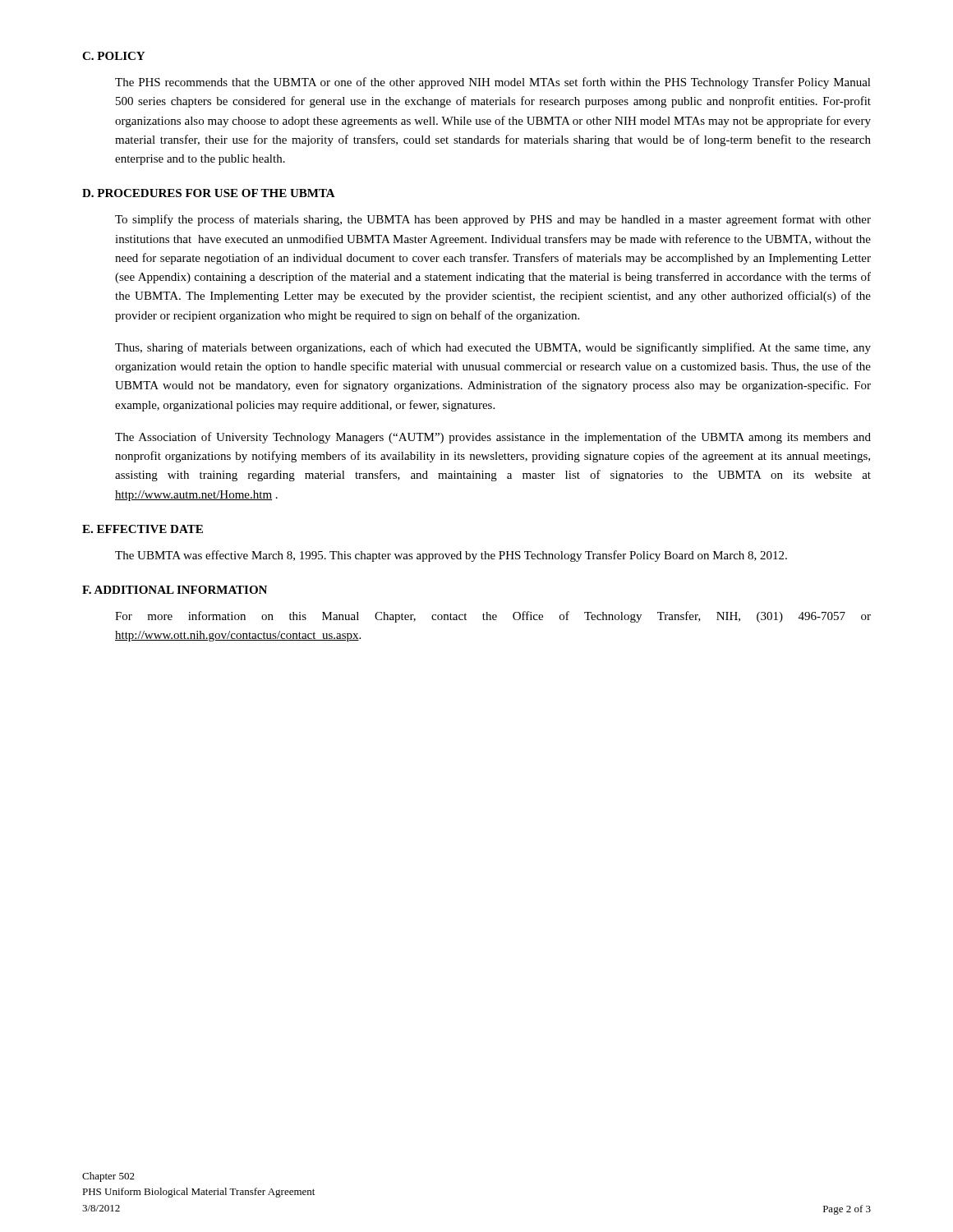The height and width of the screenshot is (1232, 953).
Task: Find the region starting "C. POLICY"
Action: tap(114, 56)
